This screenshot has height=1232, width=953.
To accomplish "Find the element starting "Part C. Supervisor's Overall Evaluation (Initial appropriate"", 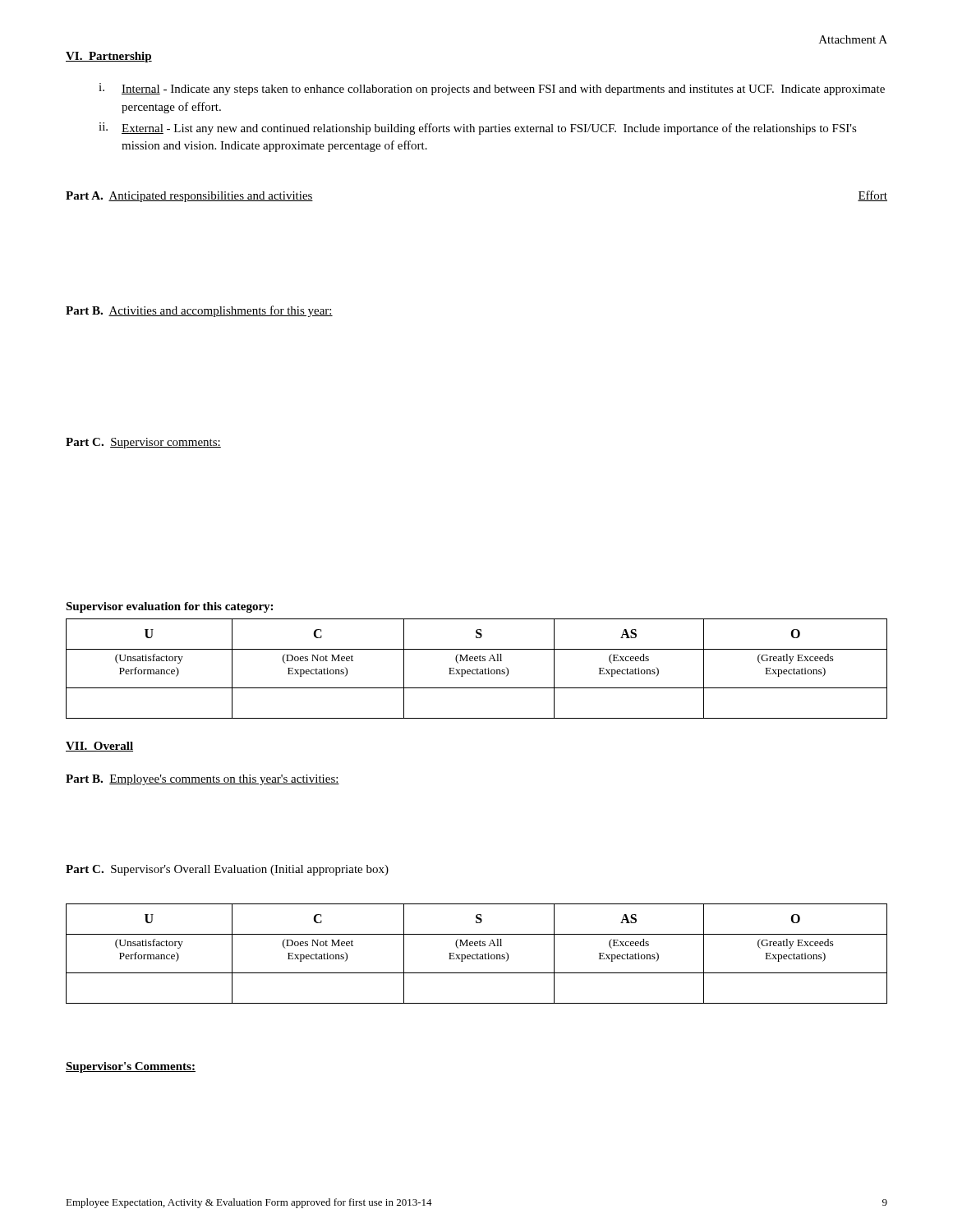I will (227, 869).
